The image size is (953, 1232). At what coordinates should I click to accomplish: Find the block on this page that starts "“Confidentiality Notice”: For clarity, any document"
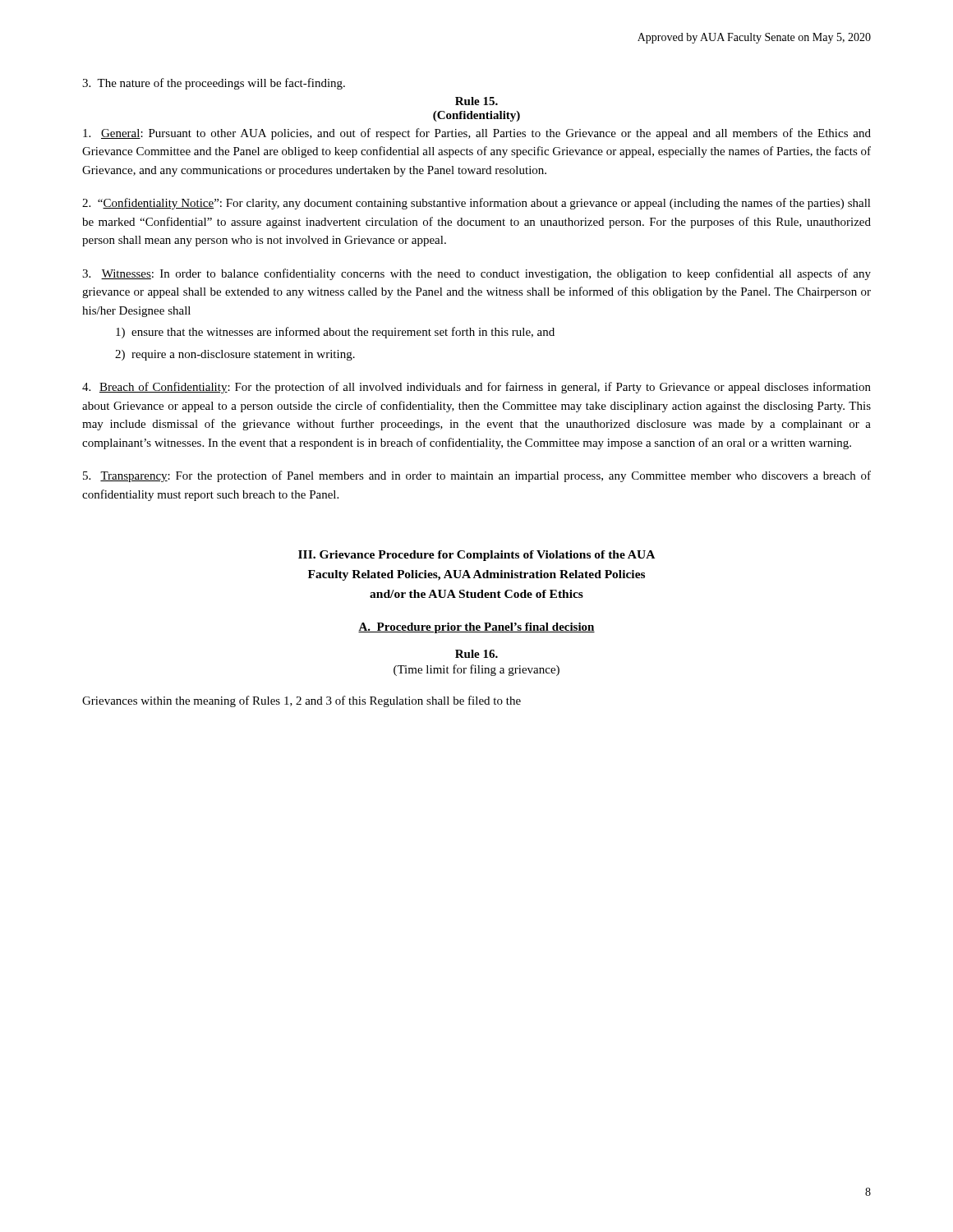[476, 222]
